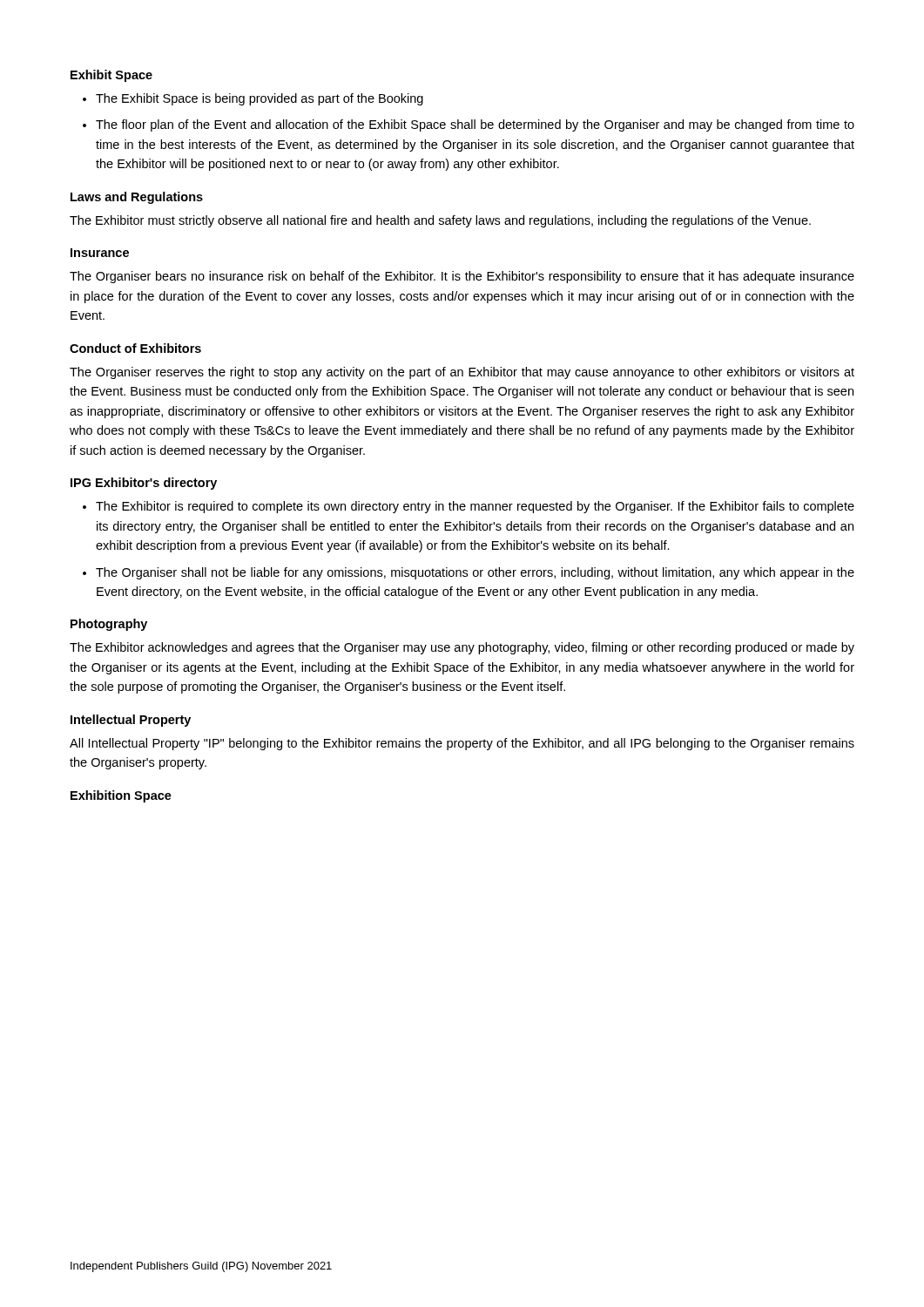Navigate to the text starting "Exhibition Space"
The width and height of the screenshot is (924, 1307).
click(121, 795)
